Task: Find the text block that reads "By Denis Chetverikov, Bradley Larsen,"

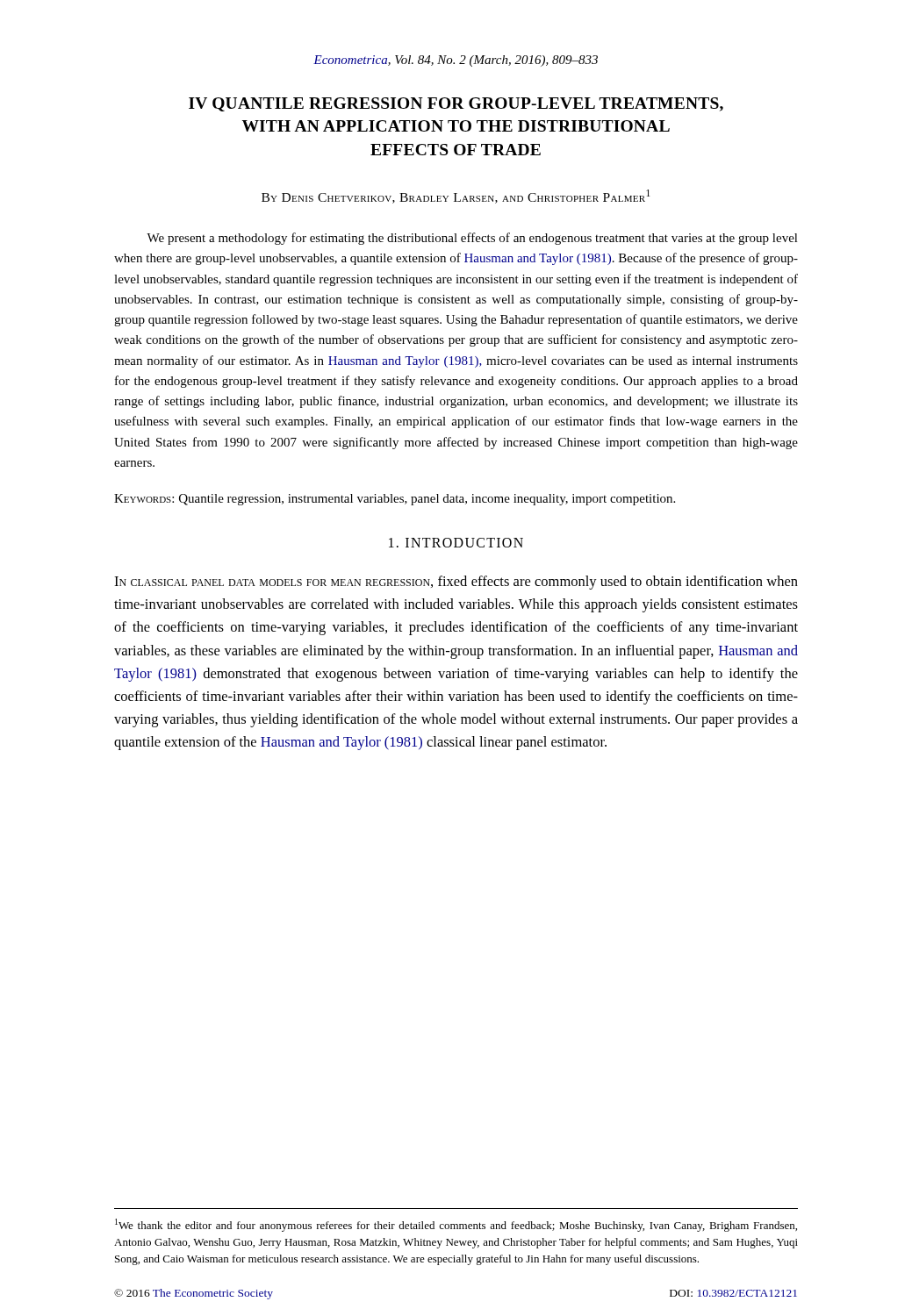Action: (456, 196)
